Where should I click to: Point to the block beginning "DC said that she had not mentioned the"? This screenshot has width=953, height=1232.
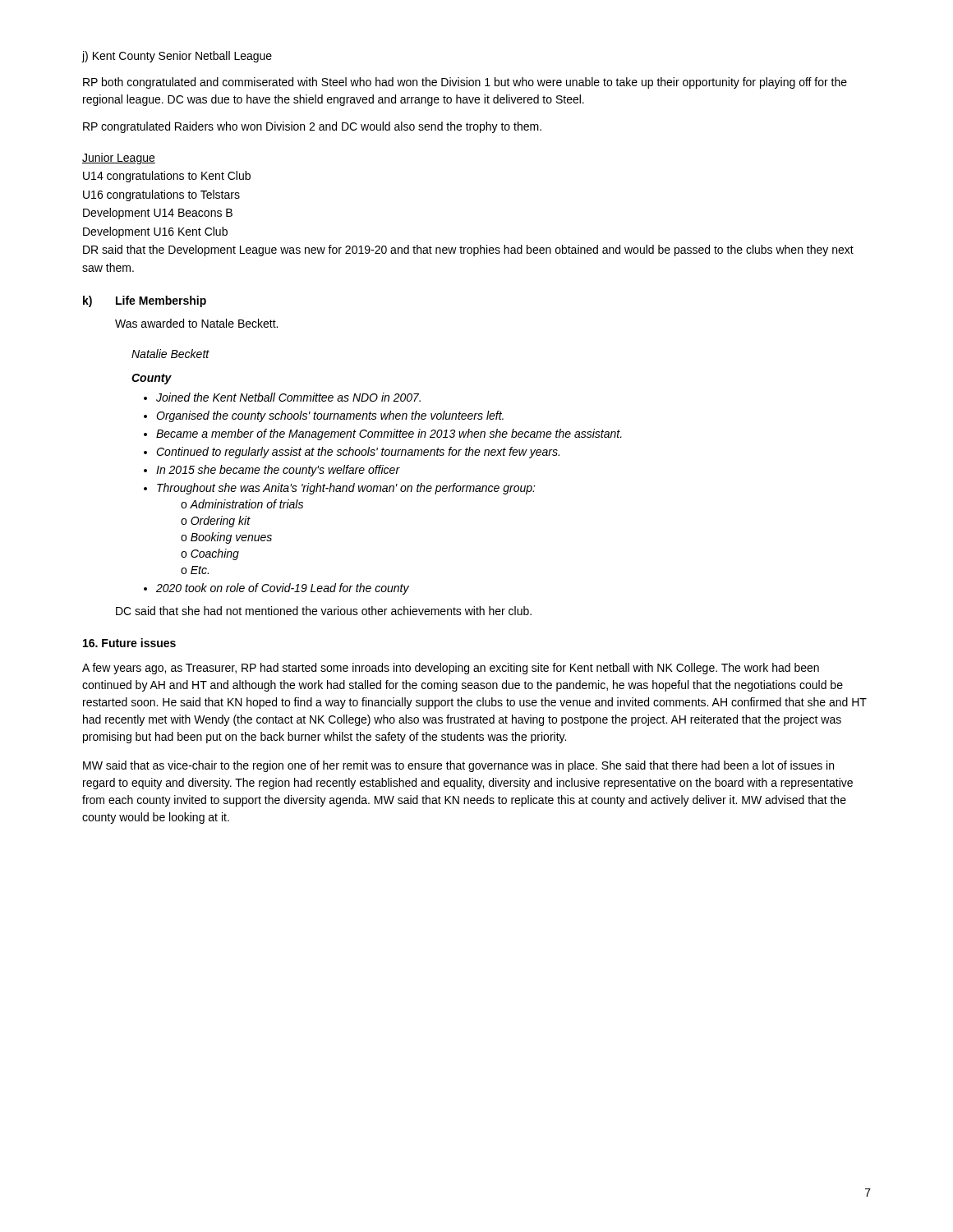click(324, 611)
